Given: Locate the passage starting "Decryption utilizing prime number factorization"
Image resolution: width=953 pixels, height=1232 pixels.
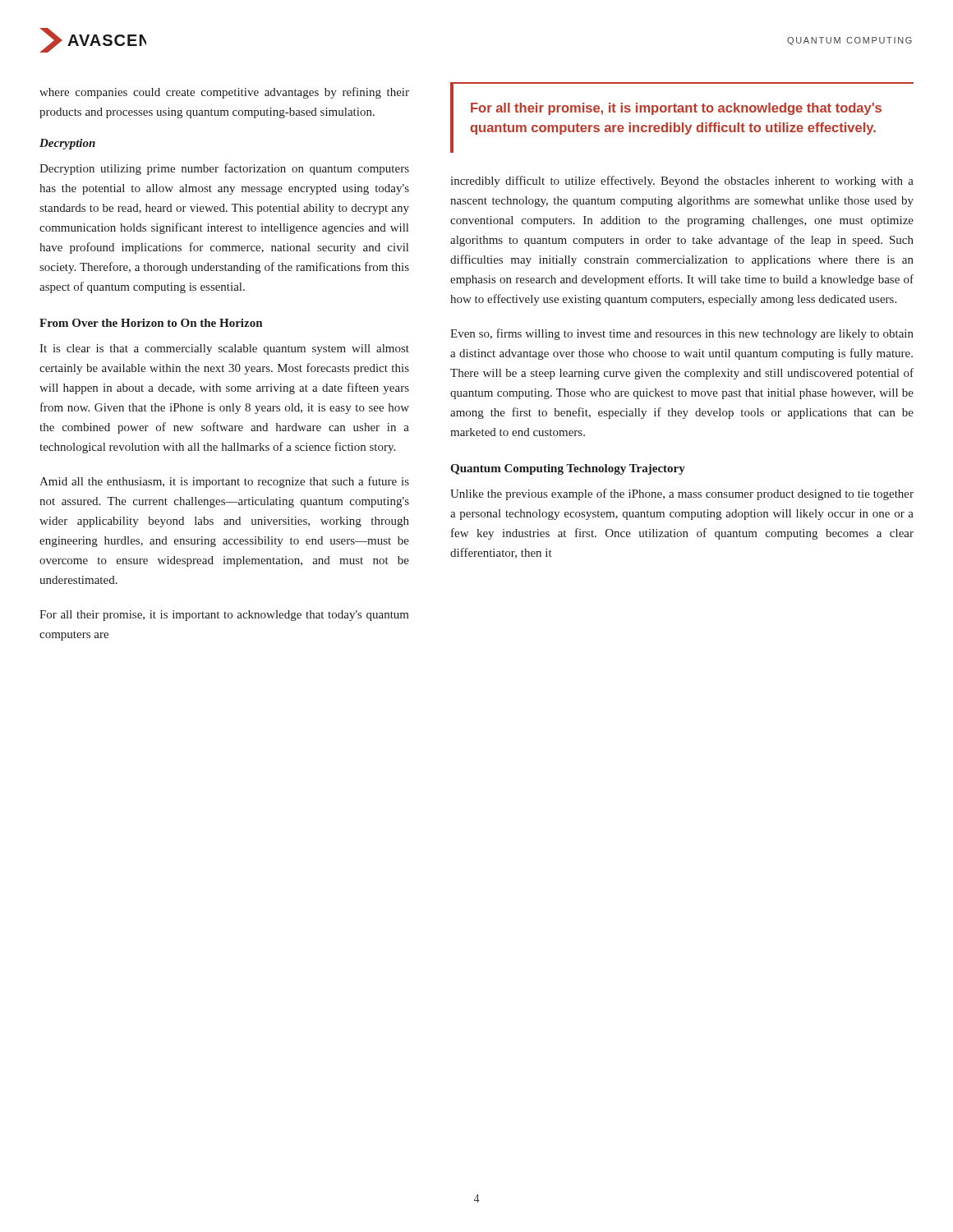Looking at the screenshot, I should [x=224, y=227].
